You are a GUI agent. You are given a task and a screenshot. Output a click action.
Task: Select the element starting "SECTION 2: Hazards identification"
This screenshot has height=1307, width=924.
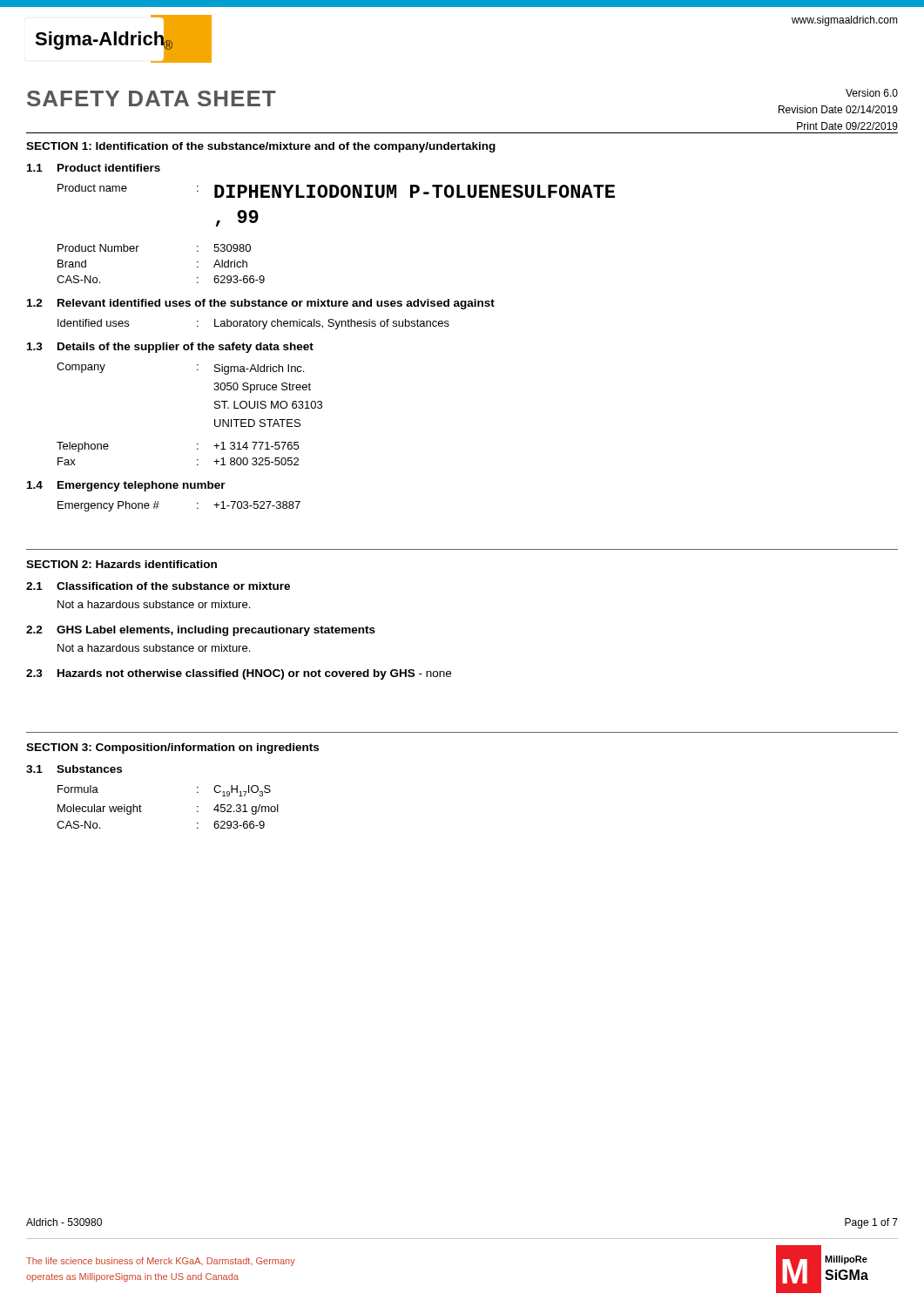pos(122,564)
